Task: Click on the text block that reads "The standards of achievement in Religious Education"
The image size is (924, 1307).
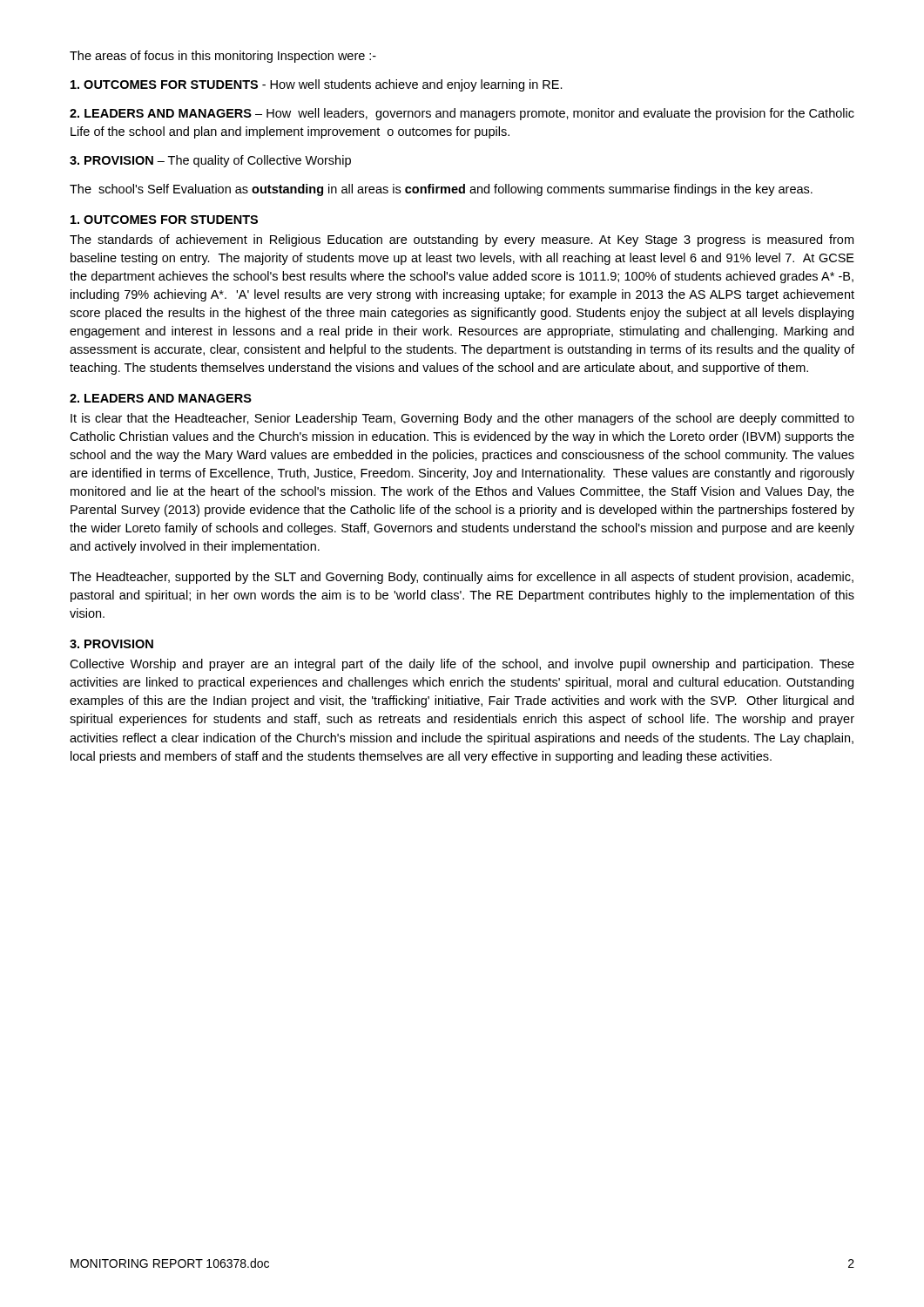Action: [x=462, y=304]
